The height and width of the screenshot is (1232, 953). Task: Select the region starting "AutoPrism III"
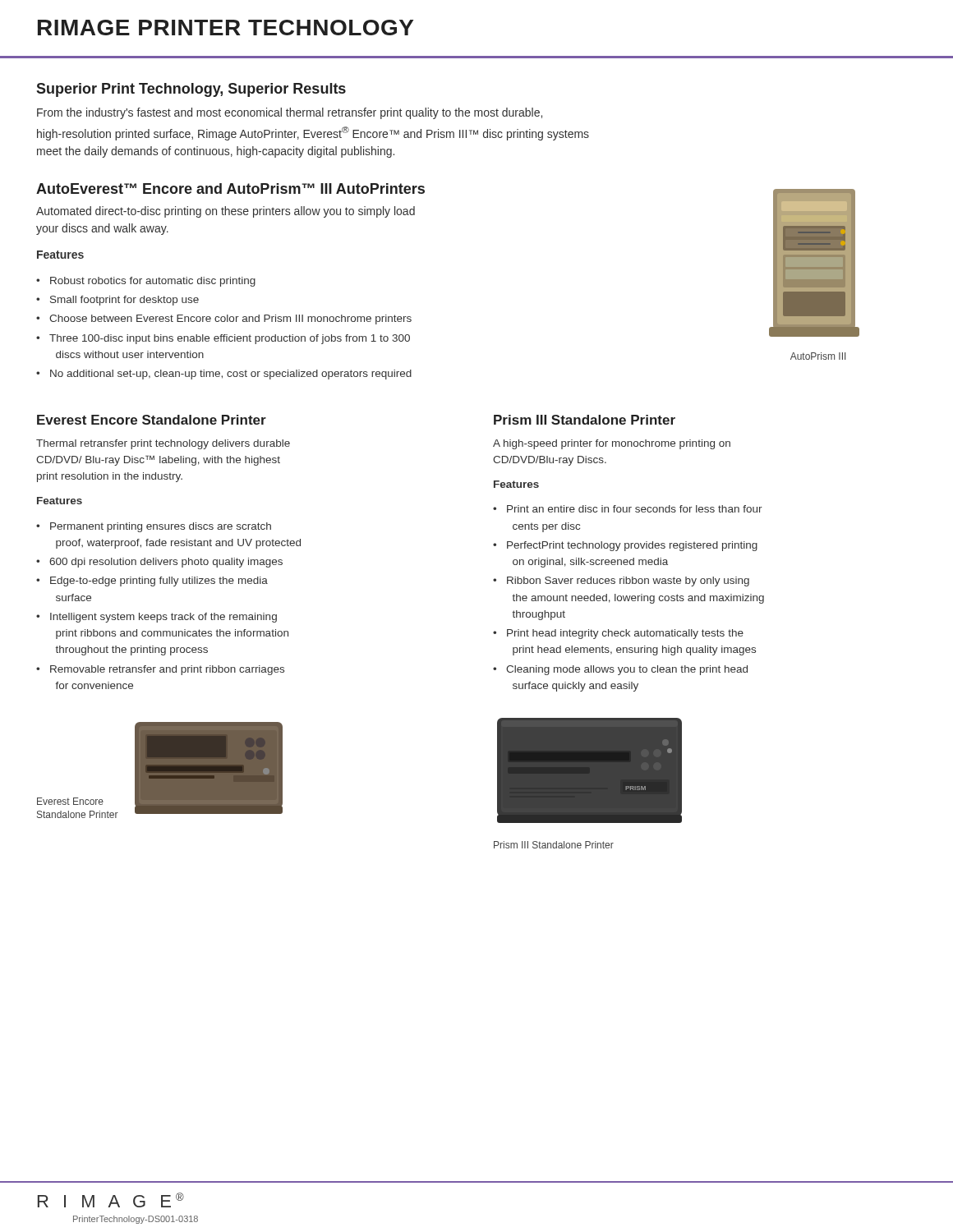click(x=818, y=356)
